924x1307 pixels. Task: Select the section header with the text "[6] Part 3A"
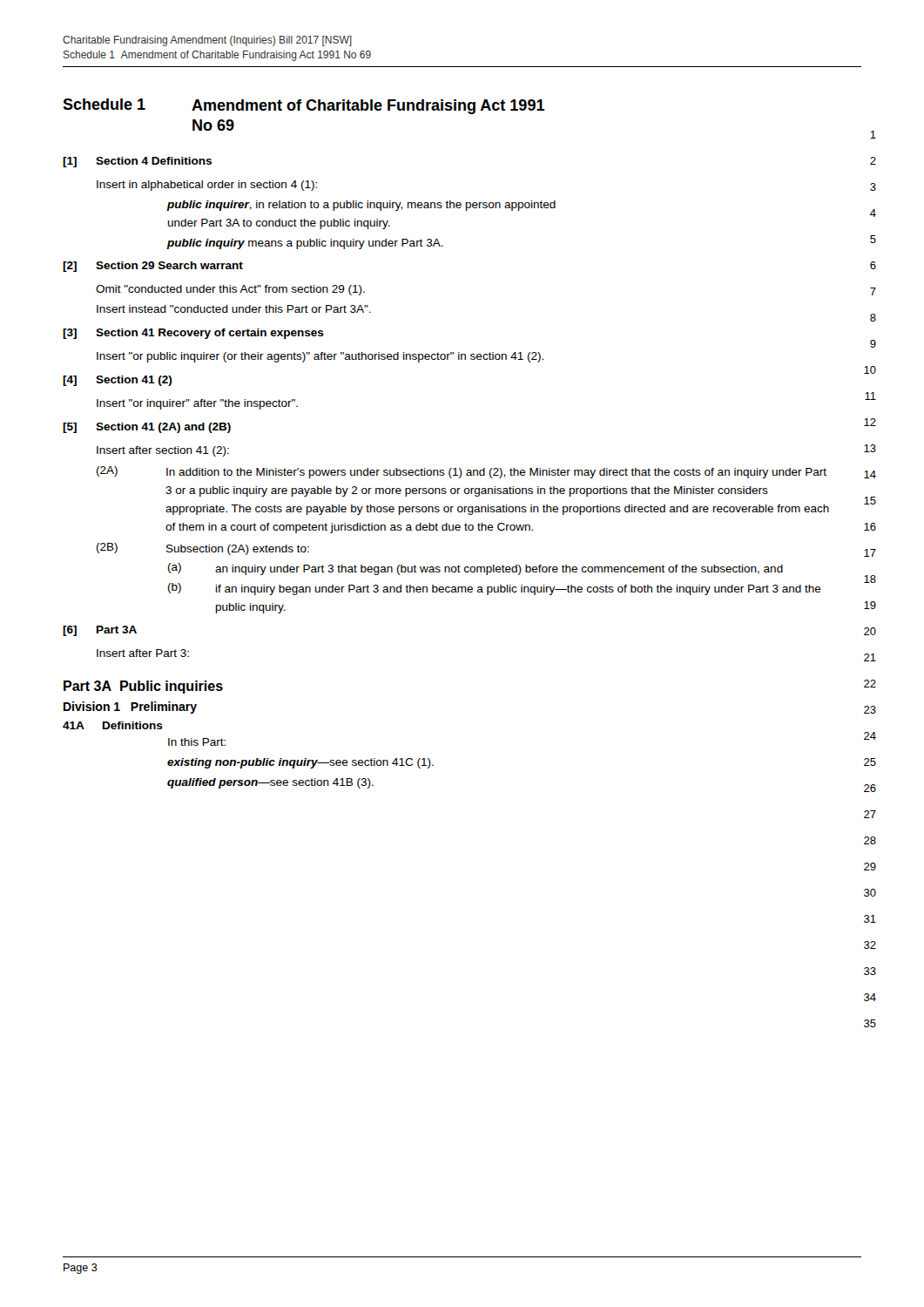coord(100,631)
